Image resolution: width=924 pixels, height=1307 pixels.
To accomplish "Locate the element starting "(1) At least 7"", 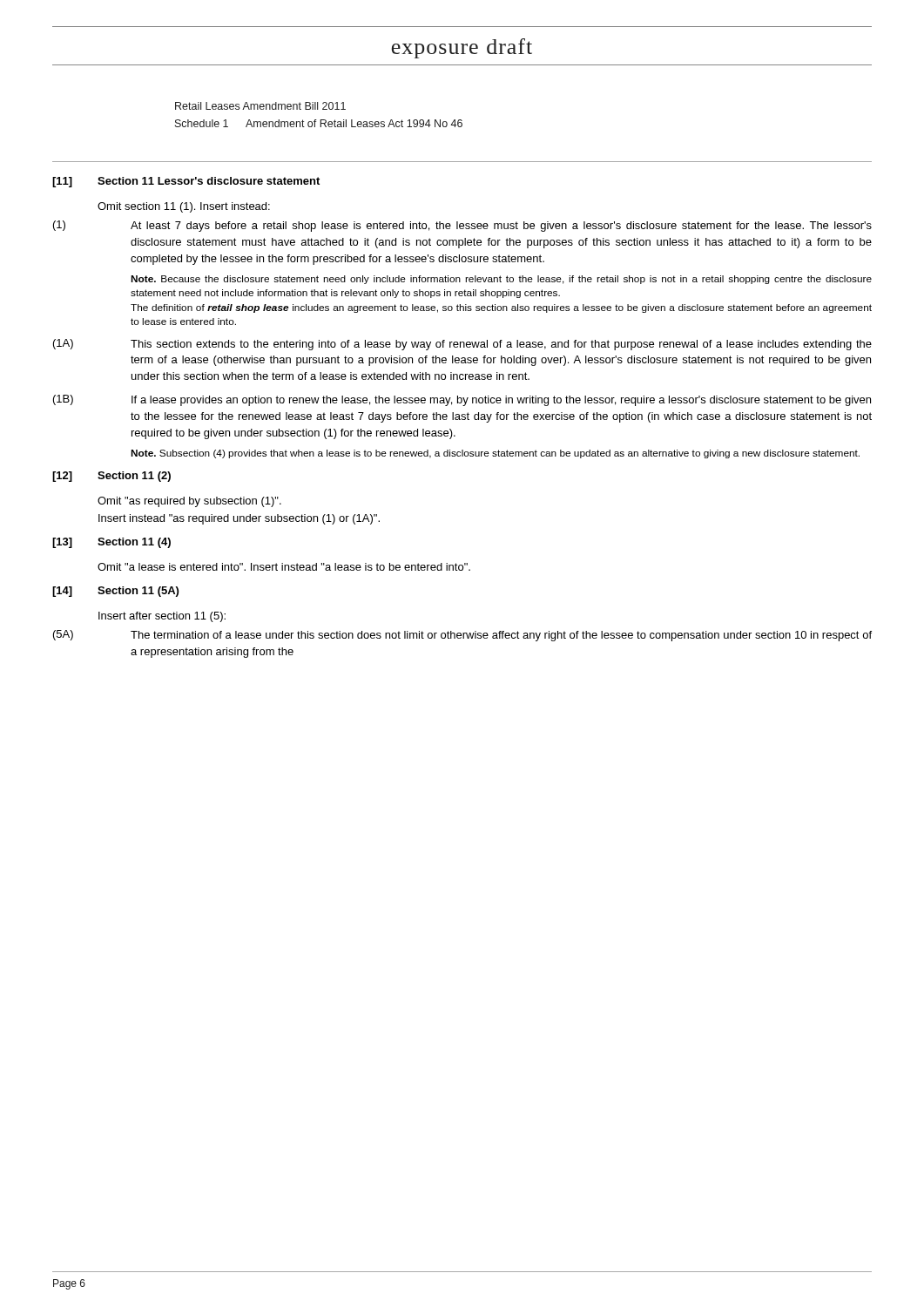I will pos(462,273).
